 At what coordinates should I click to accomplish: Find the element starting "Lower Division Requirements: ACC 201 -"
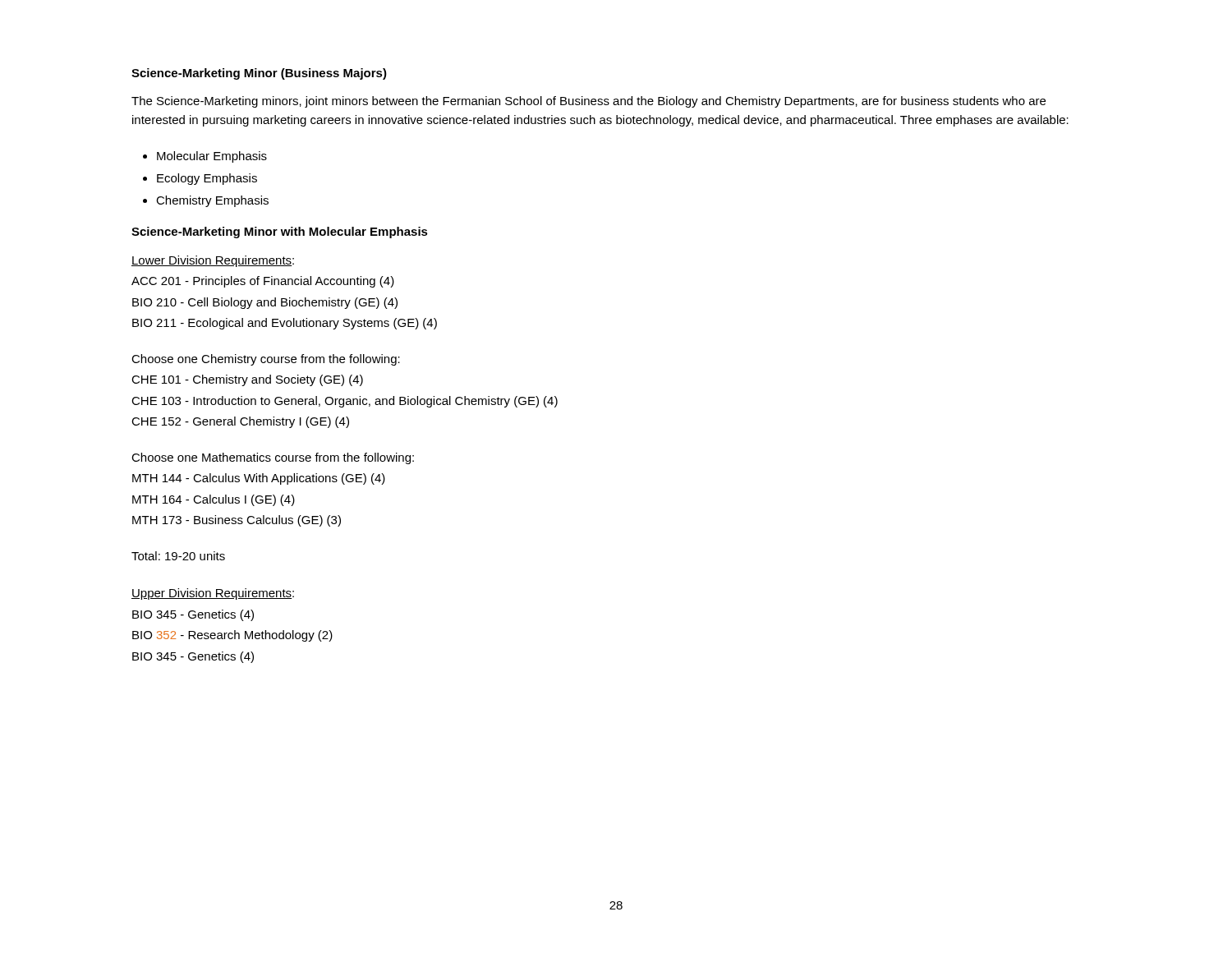[x=284, y=291]
